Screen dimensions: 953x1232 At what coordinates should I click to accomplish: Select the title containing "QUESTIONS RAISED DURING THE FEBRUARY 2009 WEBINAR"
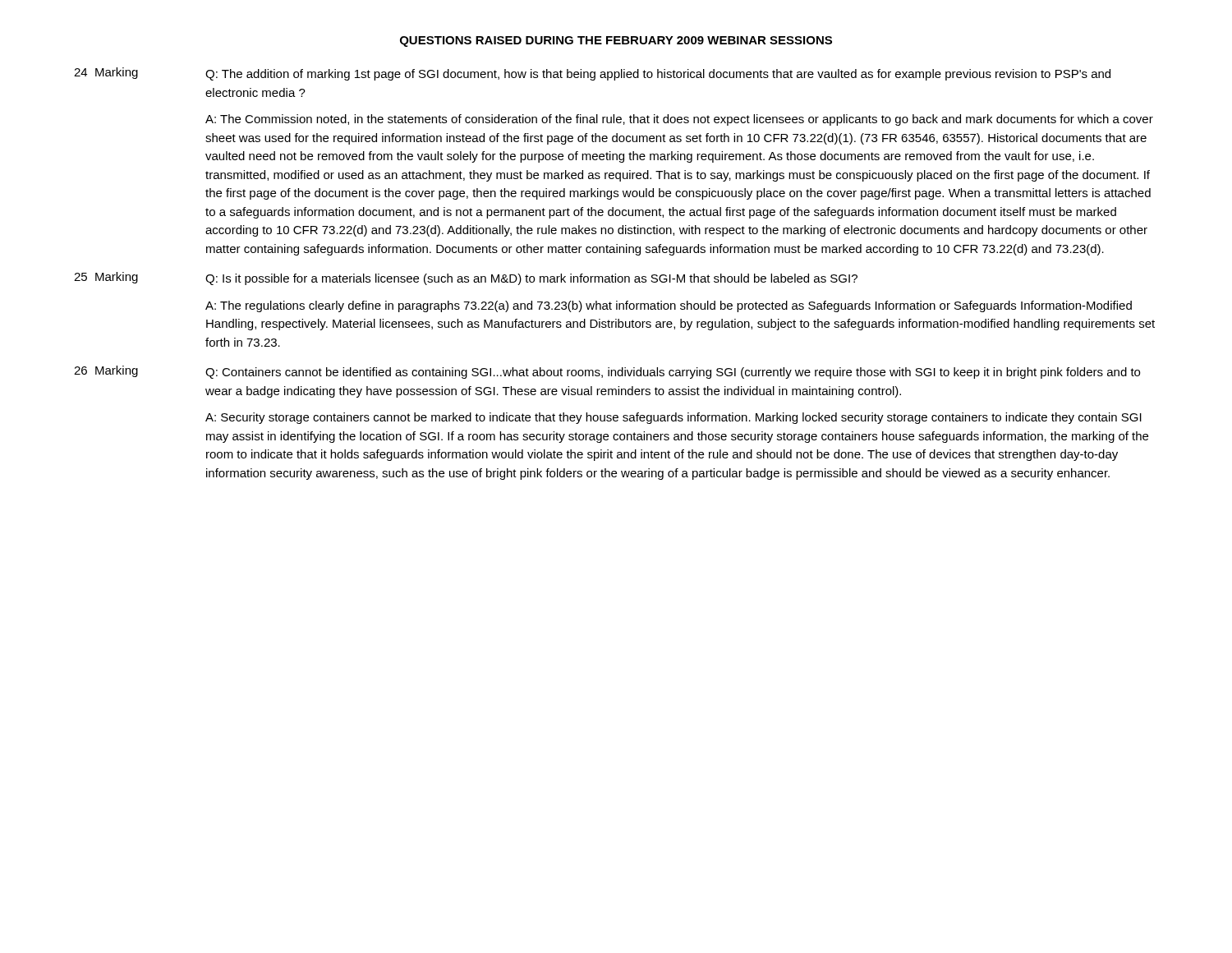pyautogui.click(x=616, y=40)
